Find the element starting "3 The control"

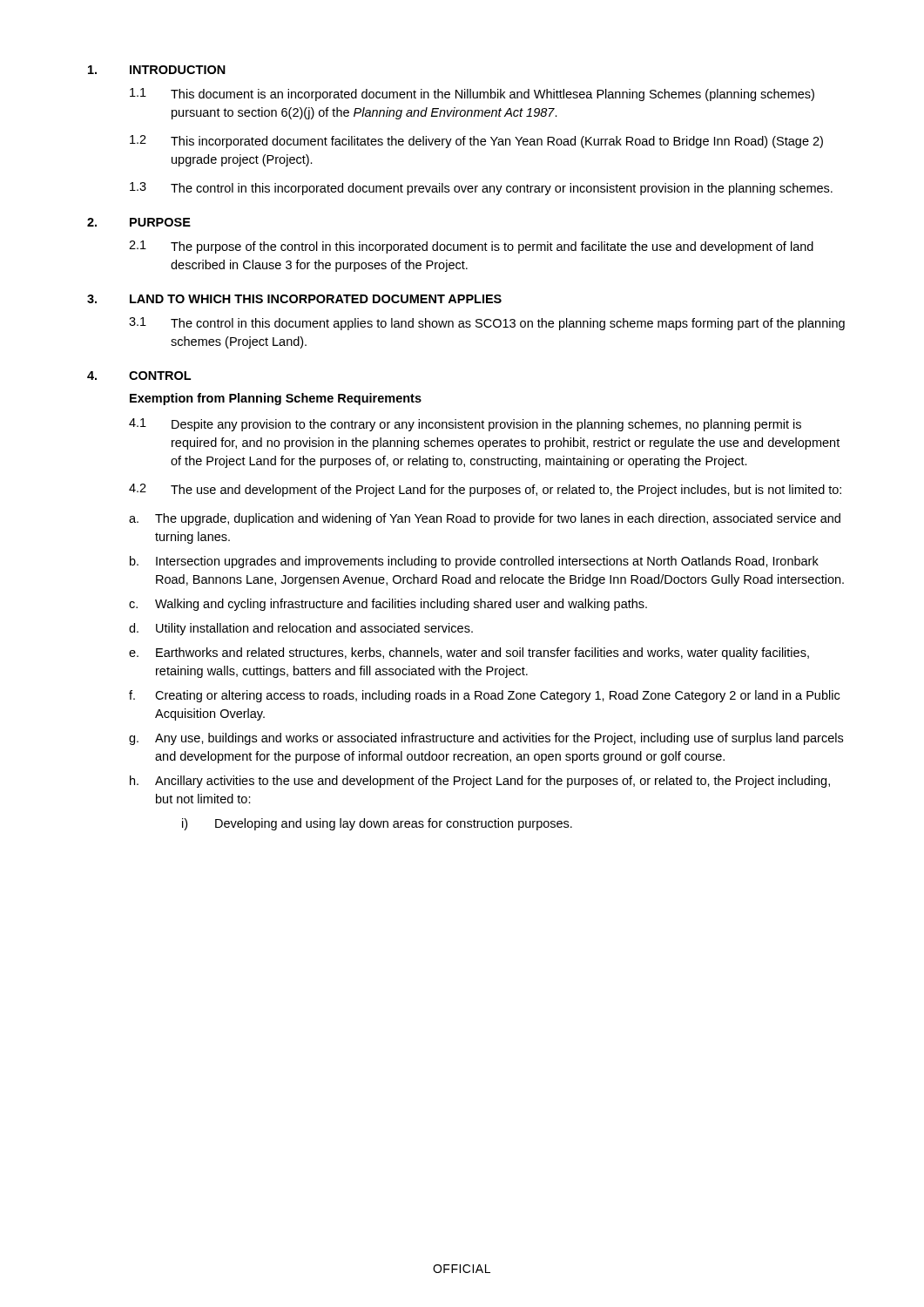point(481,189)
